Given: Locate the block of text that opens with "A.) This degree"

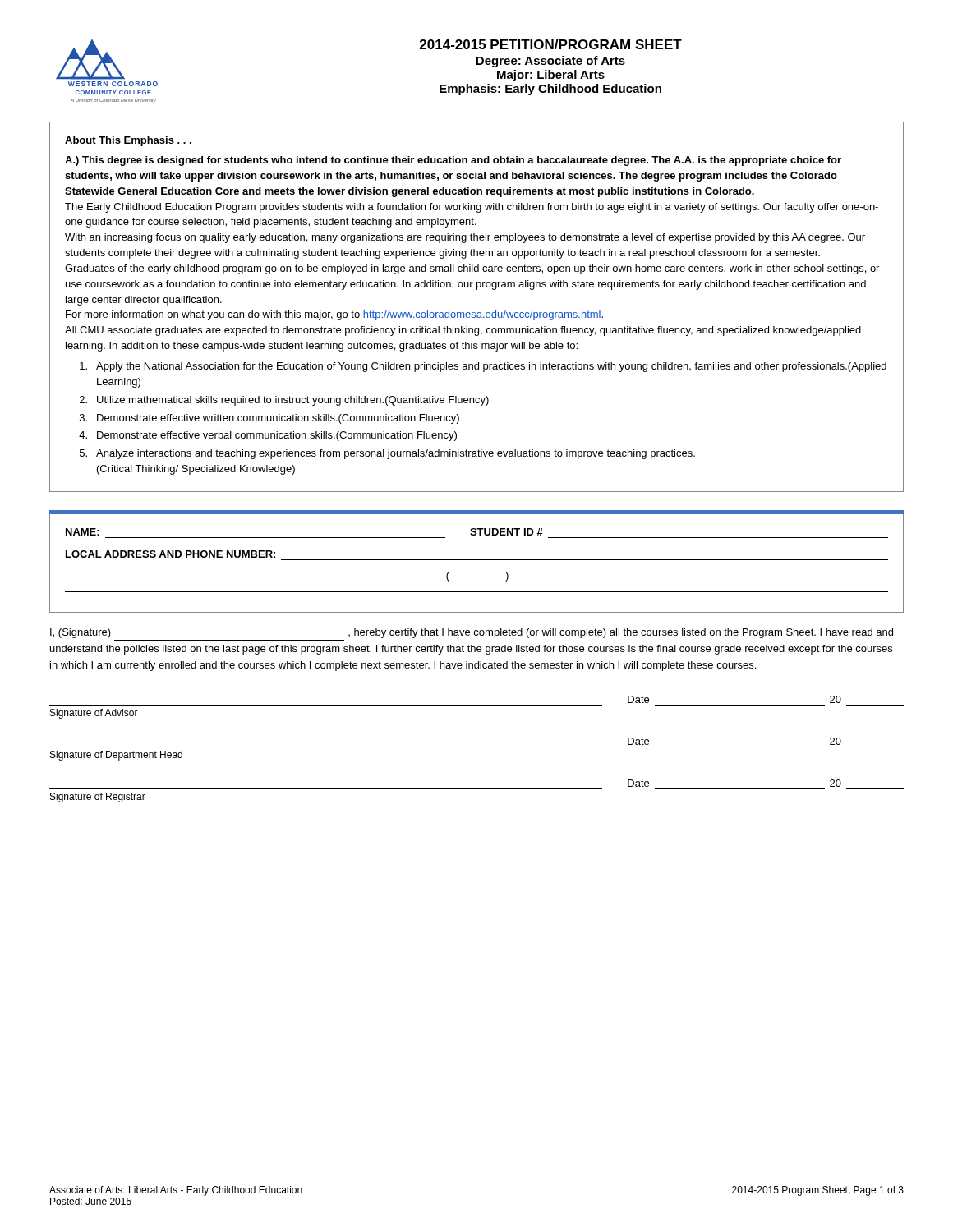Looking at the screenshot, I should (x=476, y=176).
